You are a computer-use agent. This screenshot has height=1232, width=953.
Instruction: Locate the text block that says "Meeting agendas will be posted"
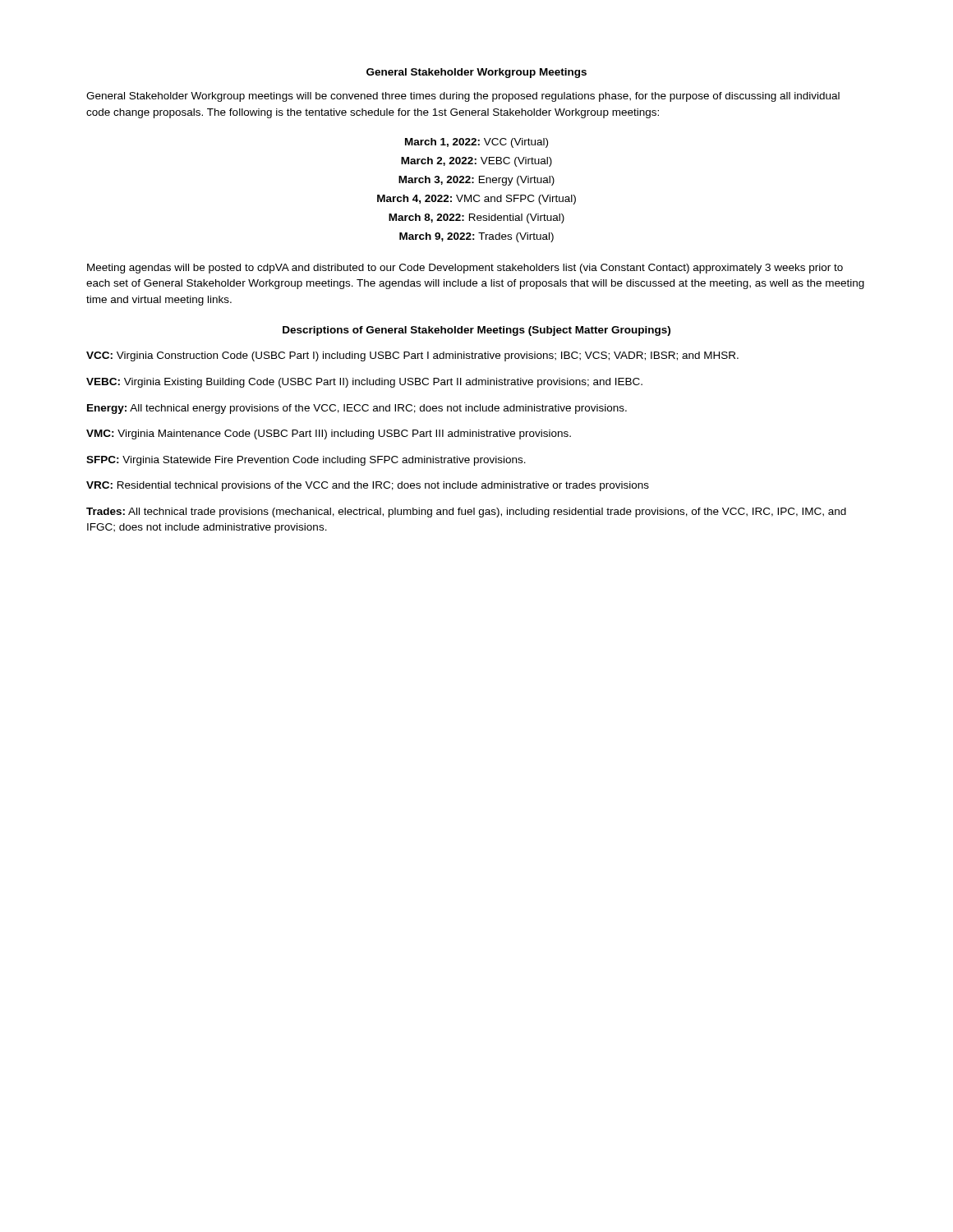click(x=475, y=283)
